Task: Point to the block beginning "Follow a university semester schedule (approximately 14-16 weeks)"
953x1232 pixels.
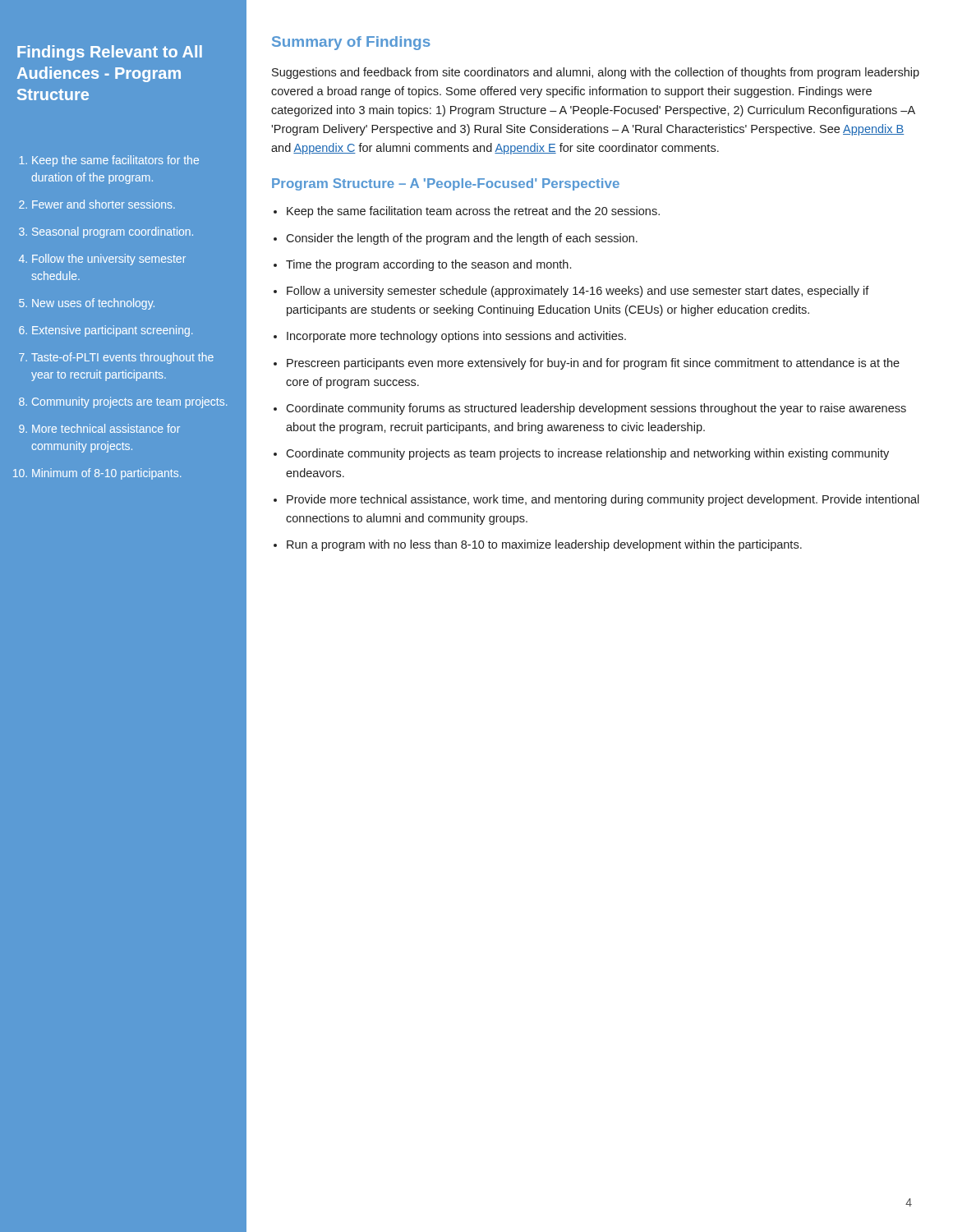Action: pos(603,301)
